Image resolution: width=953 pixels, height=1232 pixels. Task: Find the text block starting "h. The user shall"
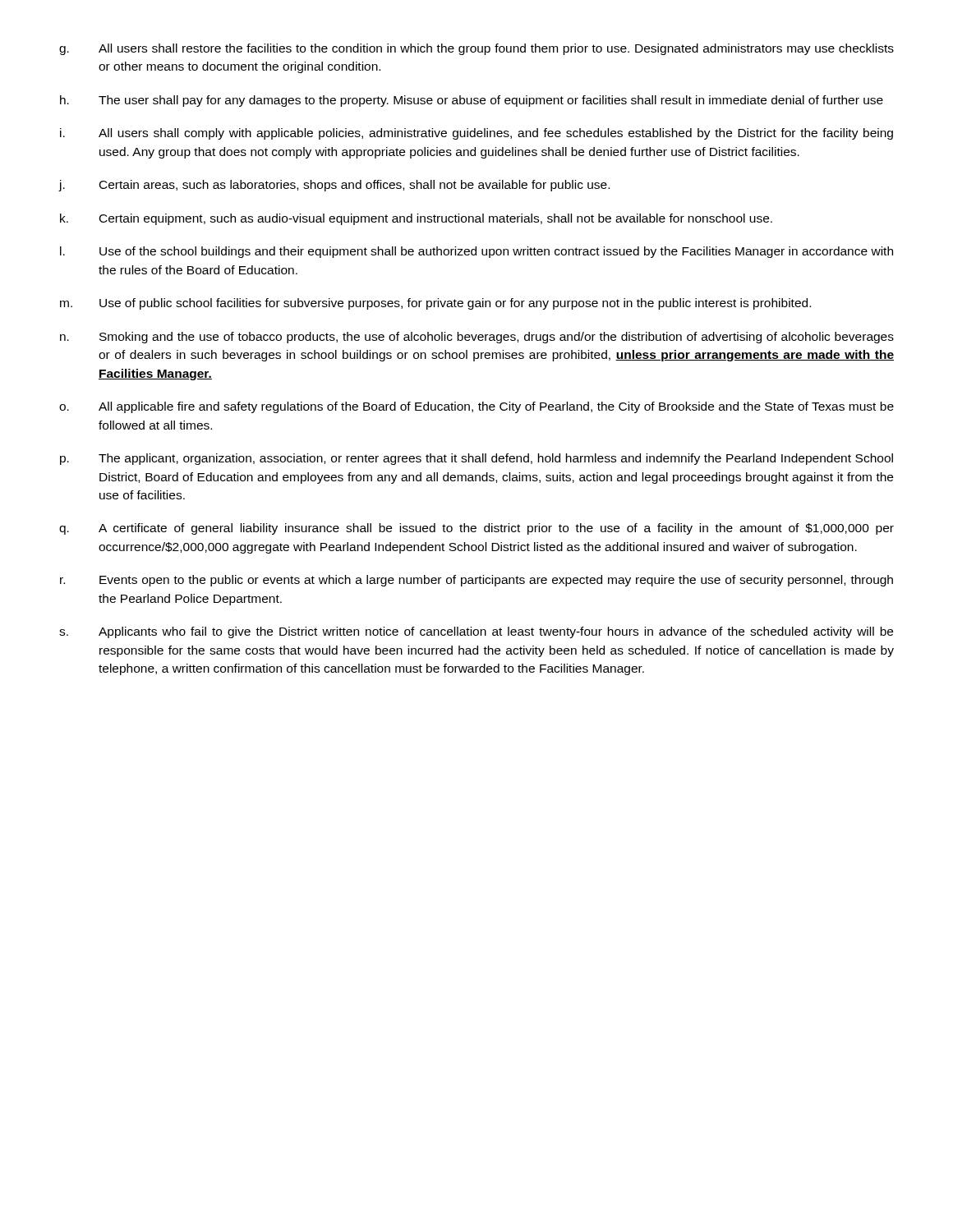click(476, 100)
